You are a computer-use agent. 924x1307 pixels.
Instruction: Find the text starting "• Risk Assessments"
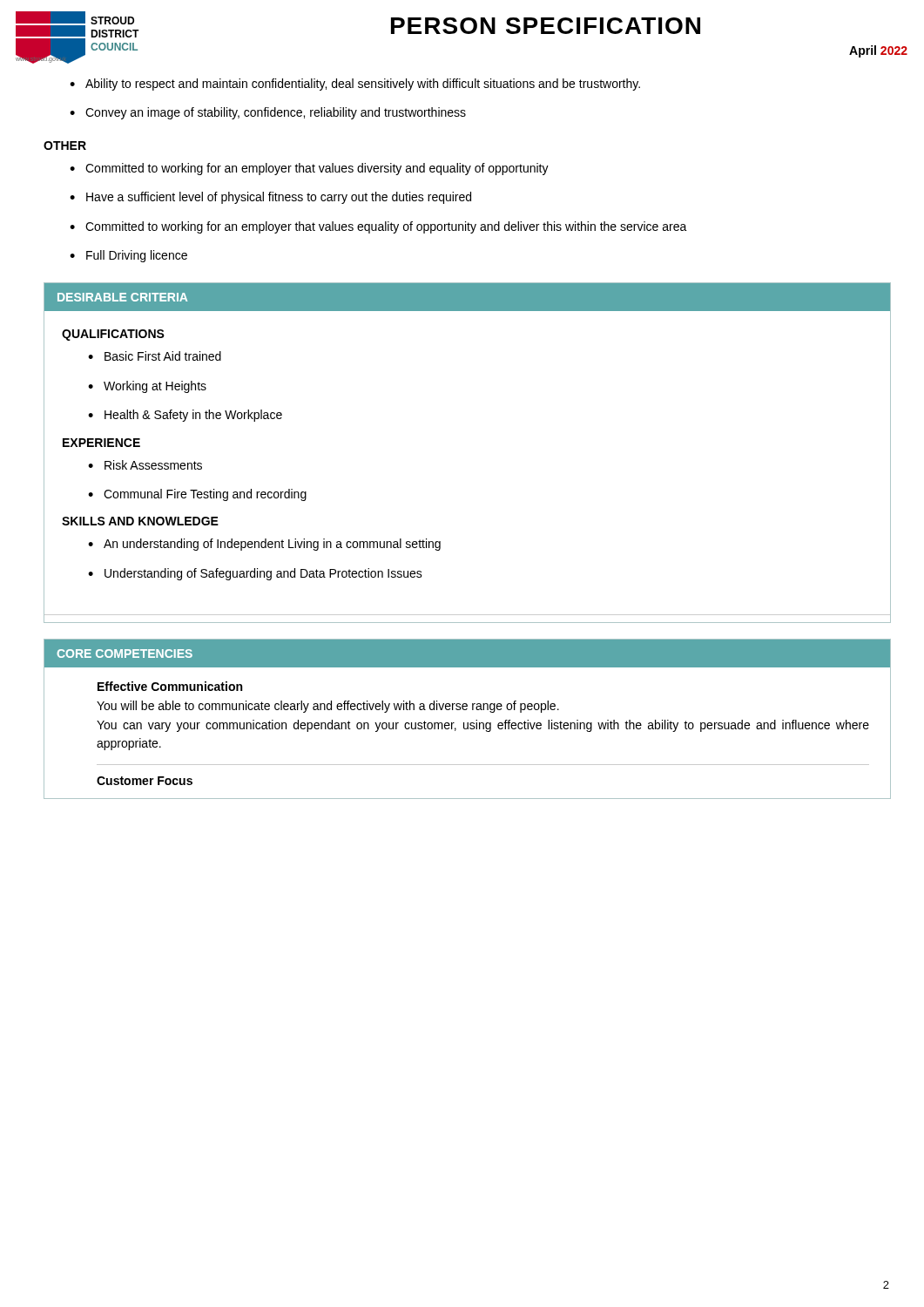(145, 465)
